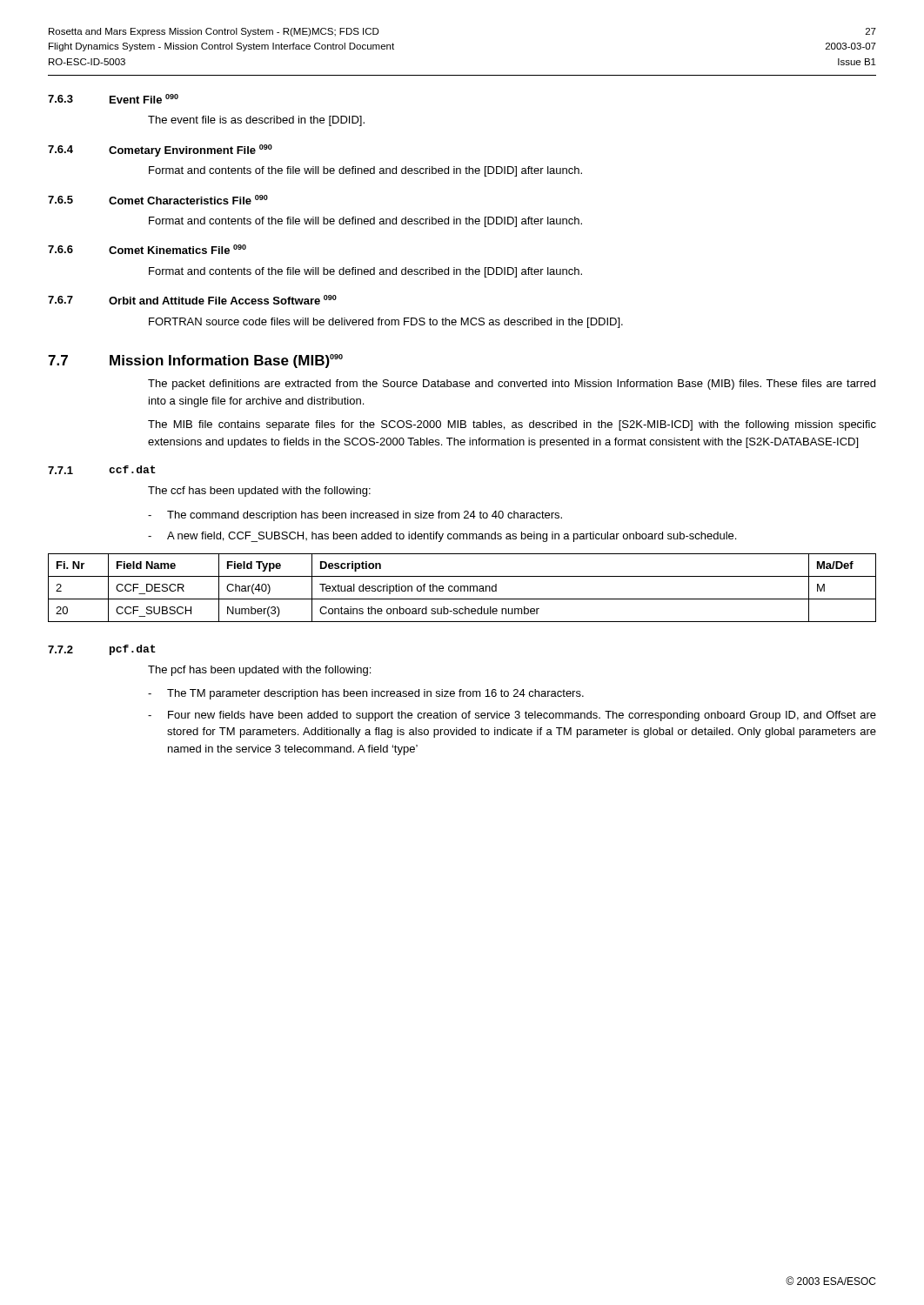Select the text block starting "- Four new fields"

pos(512,732)
